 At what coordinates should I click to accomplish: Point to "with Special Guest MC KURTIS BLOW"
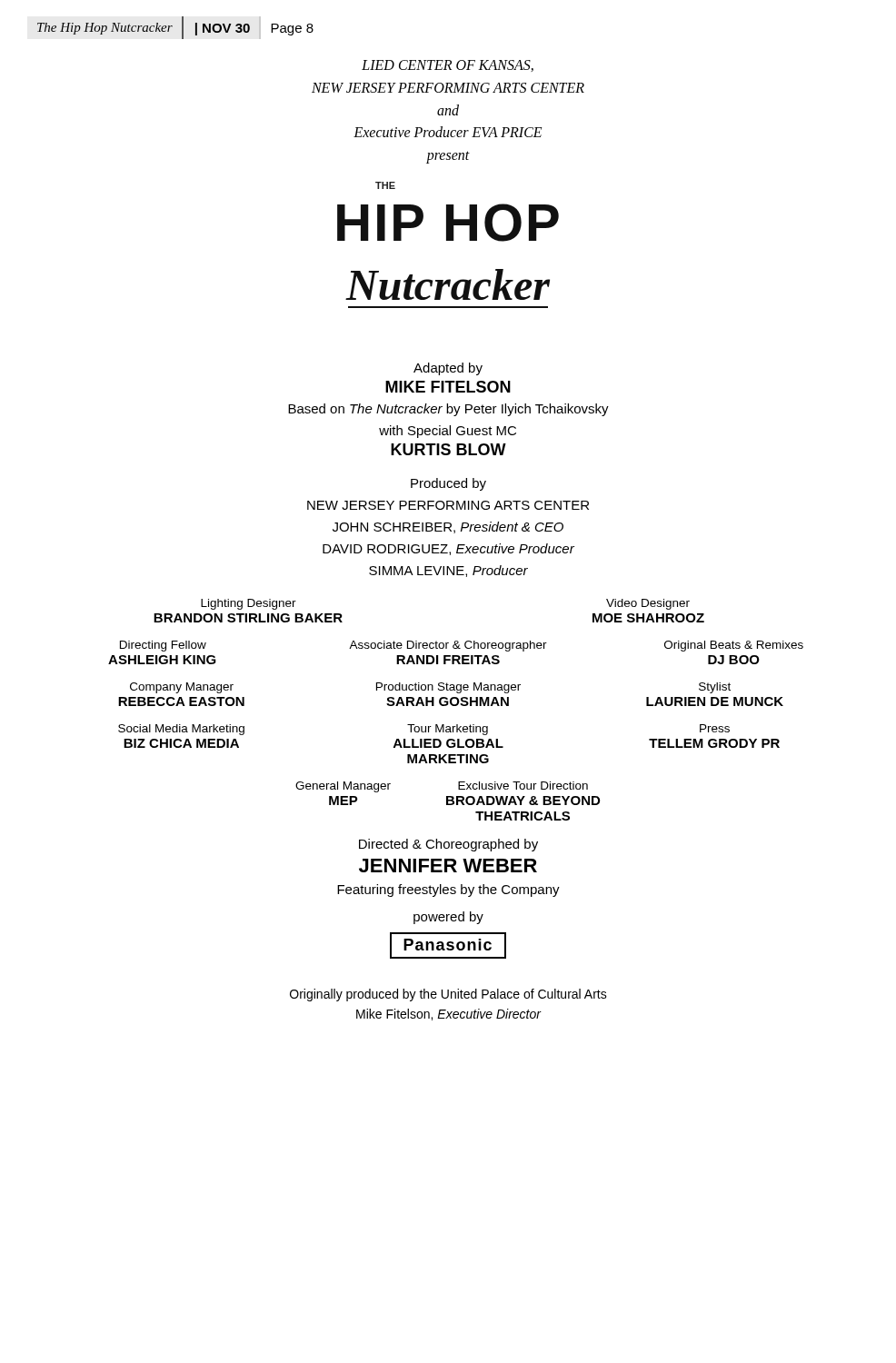(x=448, y=441)
